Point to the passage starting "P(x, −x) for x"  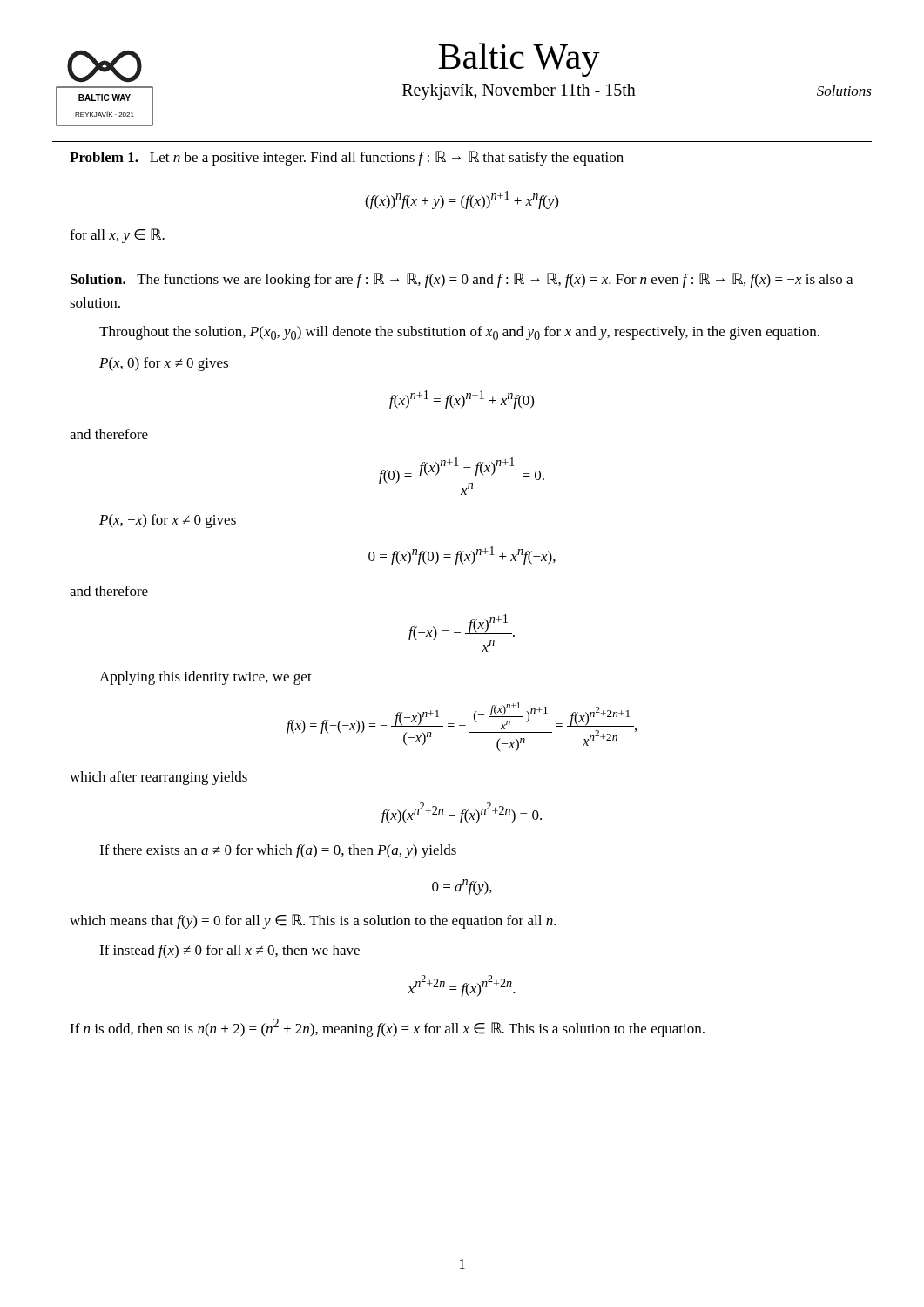pos(168,520)
